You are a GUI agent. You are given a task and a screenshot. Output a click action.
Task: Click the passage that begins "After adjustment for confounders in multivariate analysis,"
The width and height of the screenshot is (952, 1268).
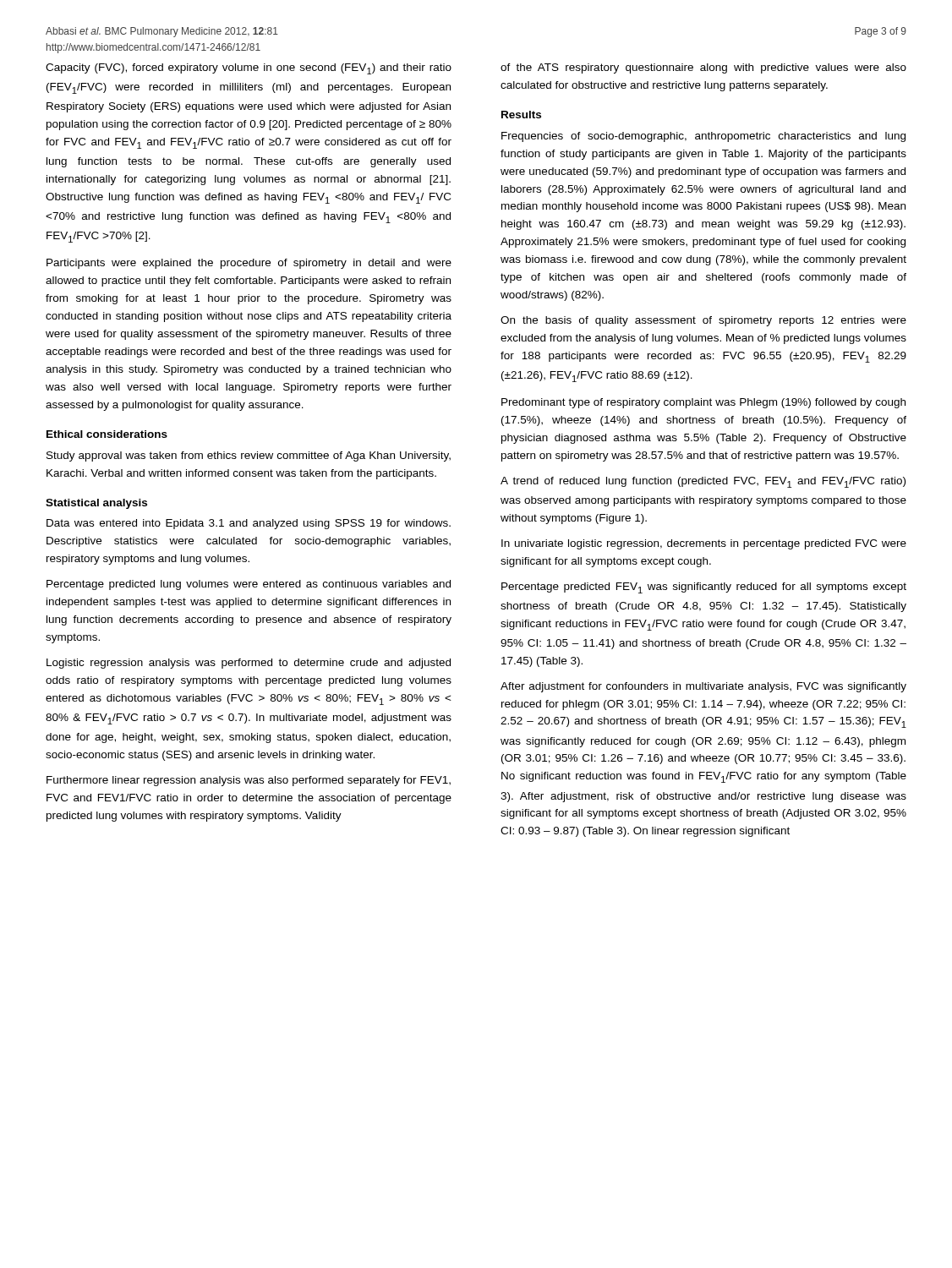(703, 759)
